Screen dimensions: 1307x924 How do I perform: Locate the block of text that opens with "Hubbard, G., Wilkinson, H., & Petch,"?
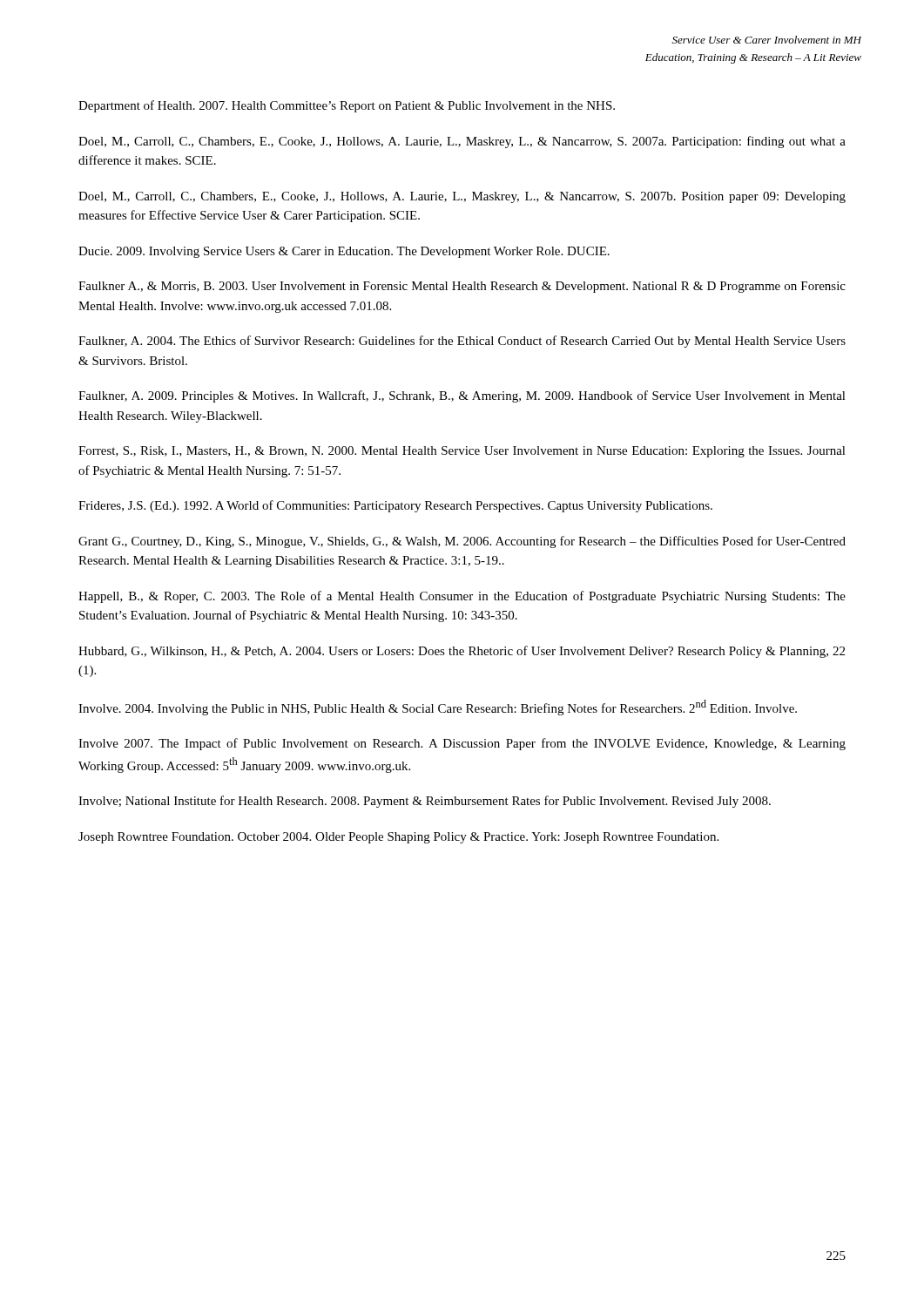coord(462,660)
